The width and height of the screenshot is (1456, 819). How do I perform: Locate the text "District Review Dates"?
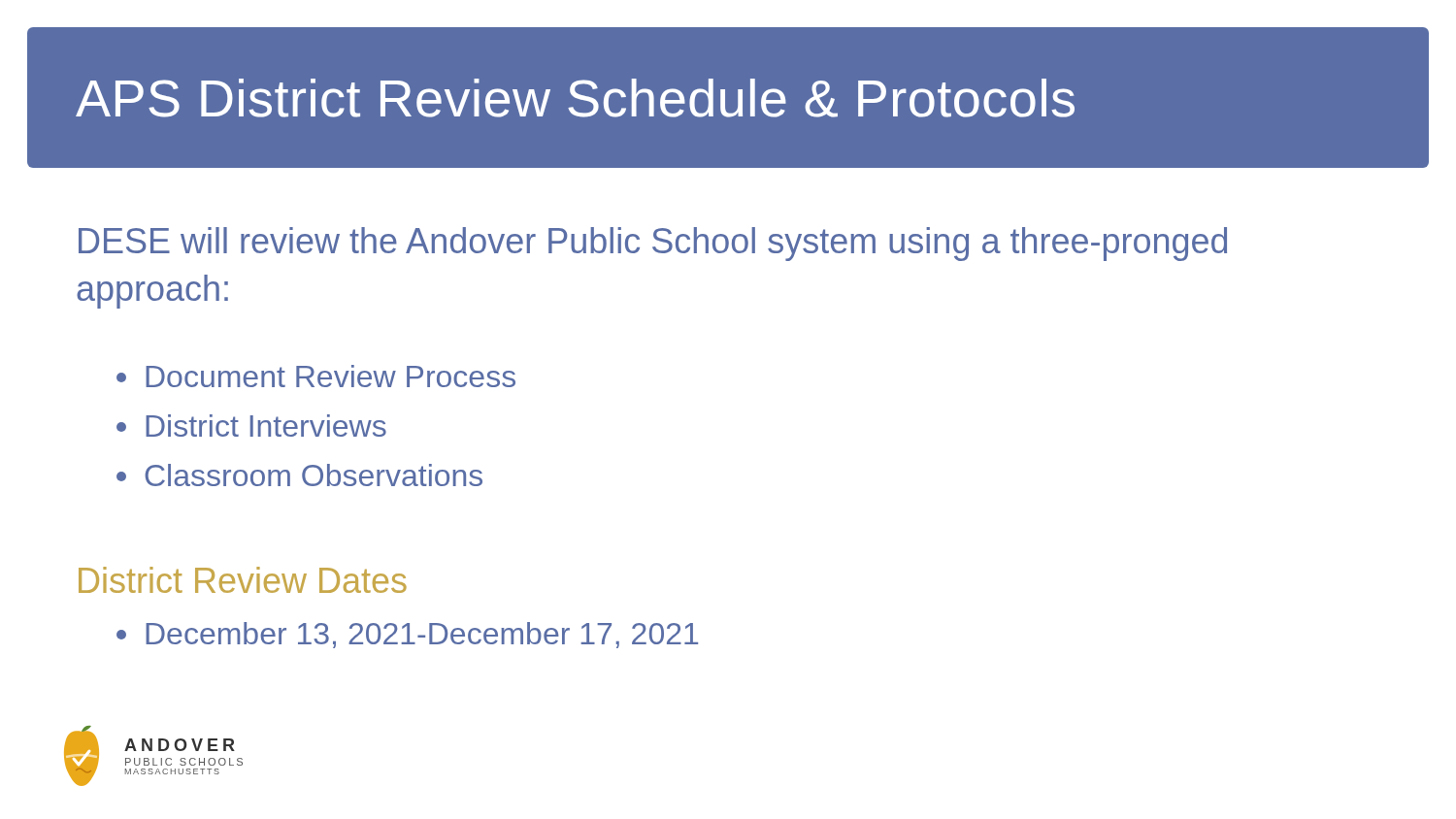(242, 581)
